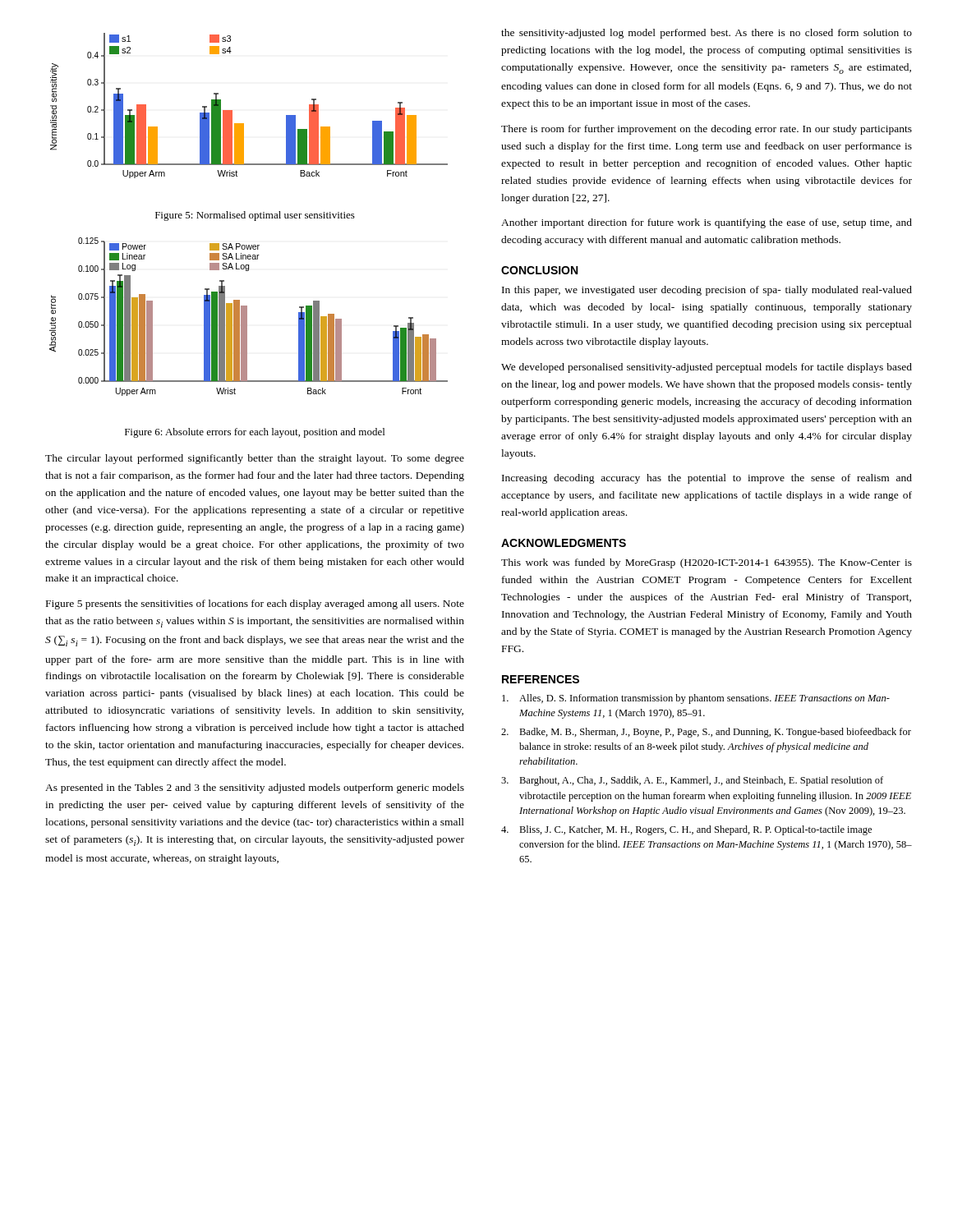Click on the text starting "In this paper, we"
Image resolution: width=953 pixels, height=1232 pixels.
(x=707, y=316)
